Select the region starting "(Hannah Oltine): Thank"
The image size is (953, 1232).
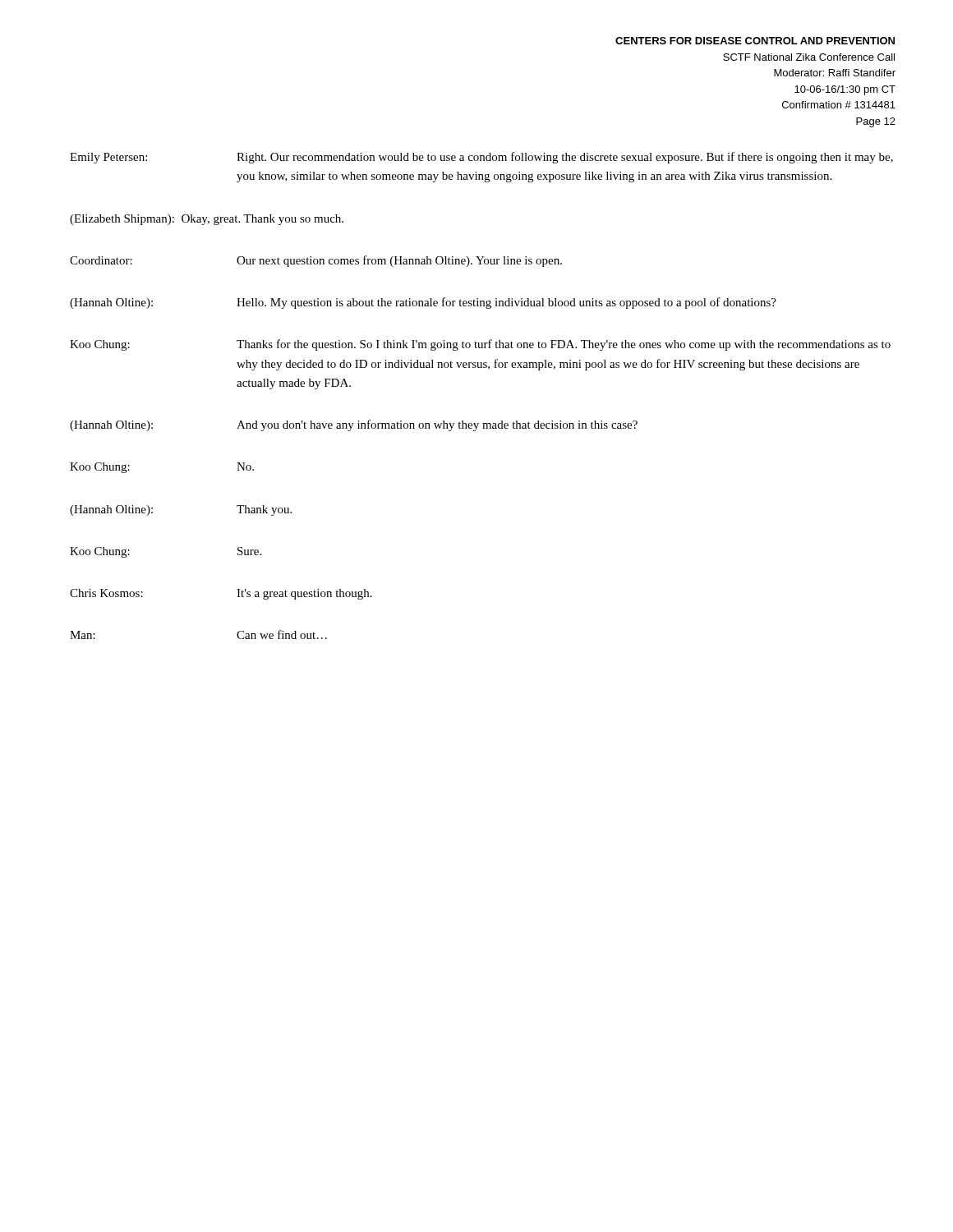click(x=108, y=510)
